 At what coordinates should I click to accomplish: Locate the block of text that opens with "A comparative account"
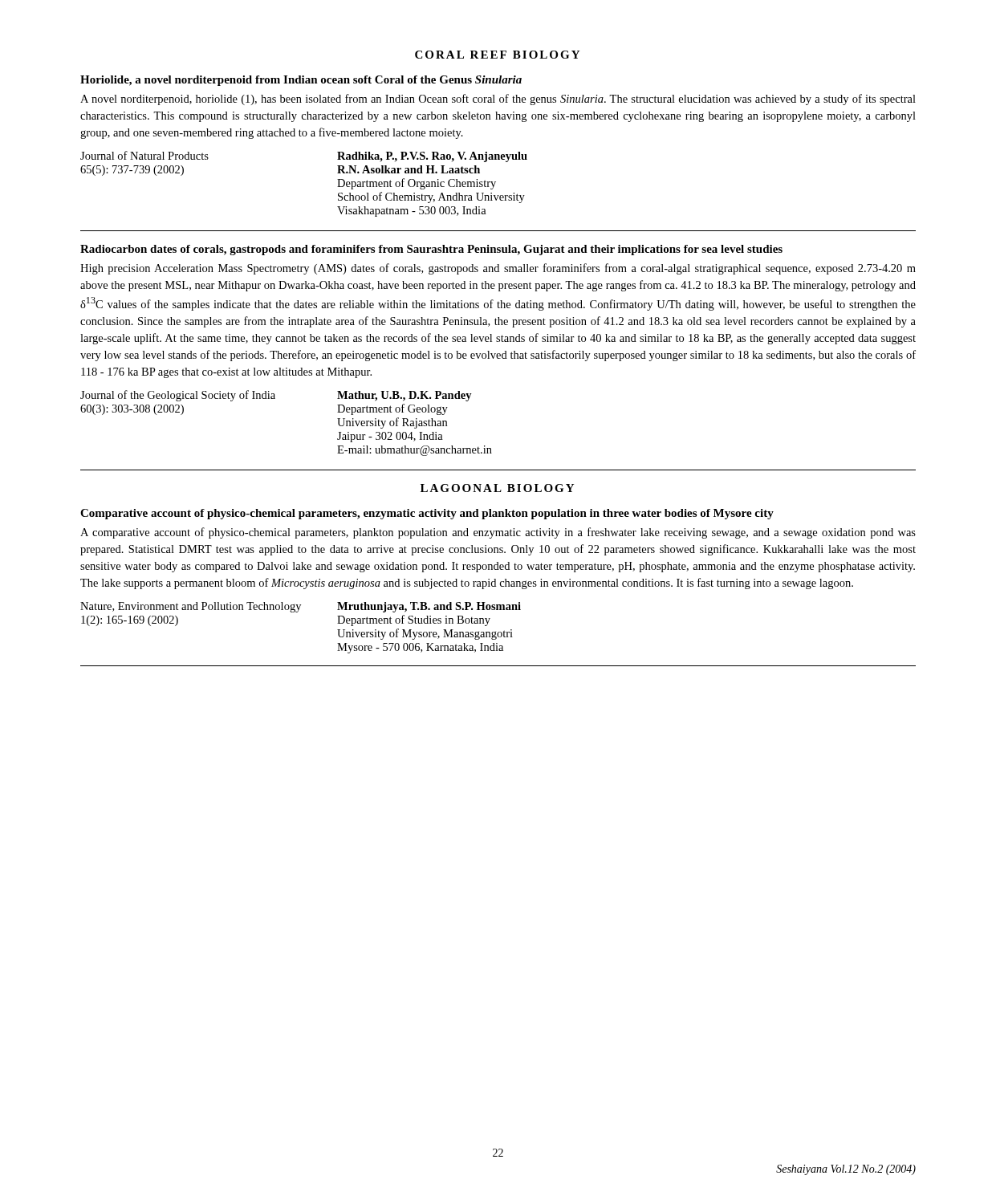498,558
